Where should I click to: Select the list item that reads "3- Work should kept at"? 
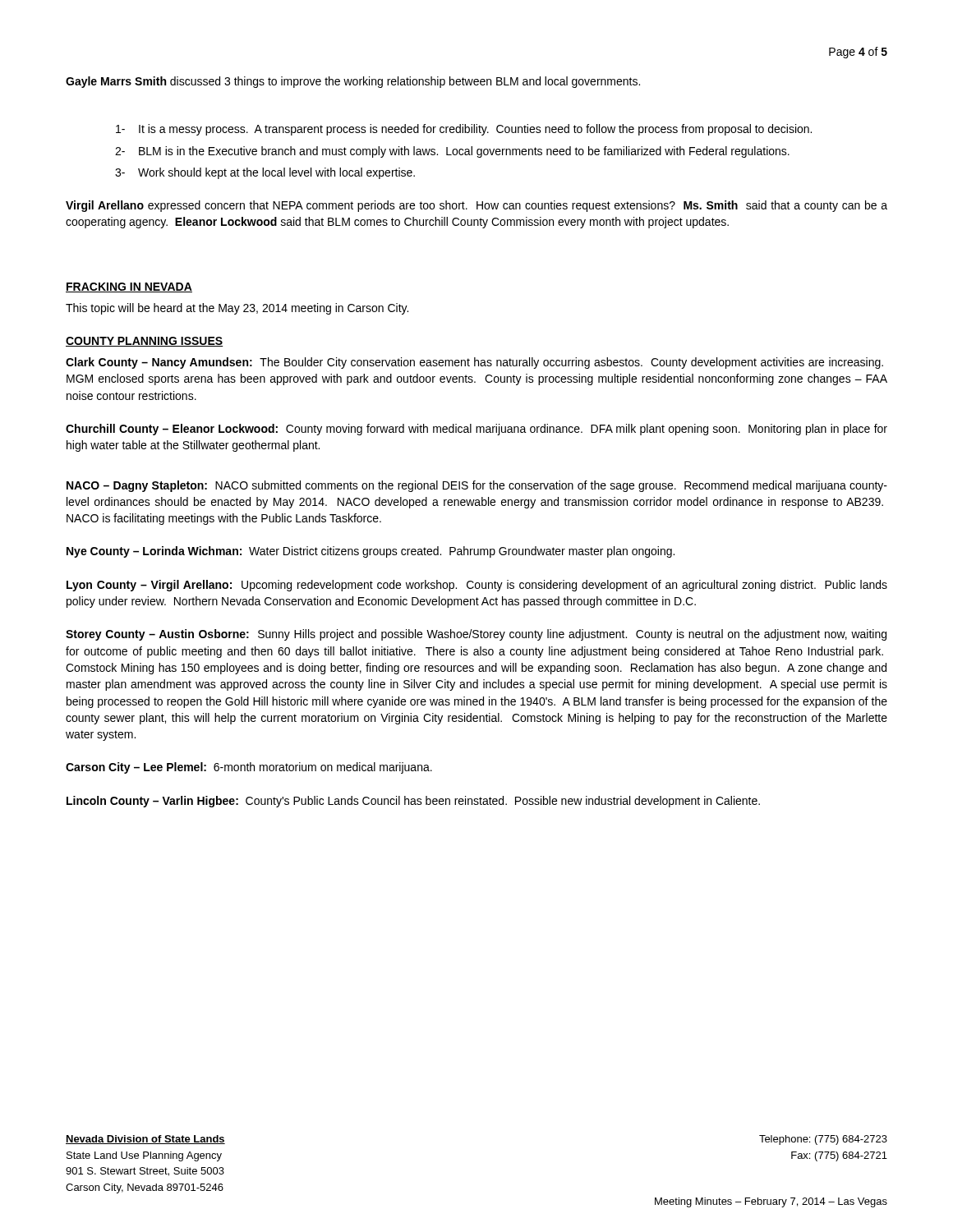click(265, 173)
